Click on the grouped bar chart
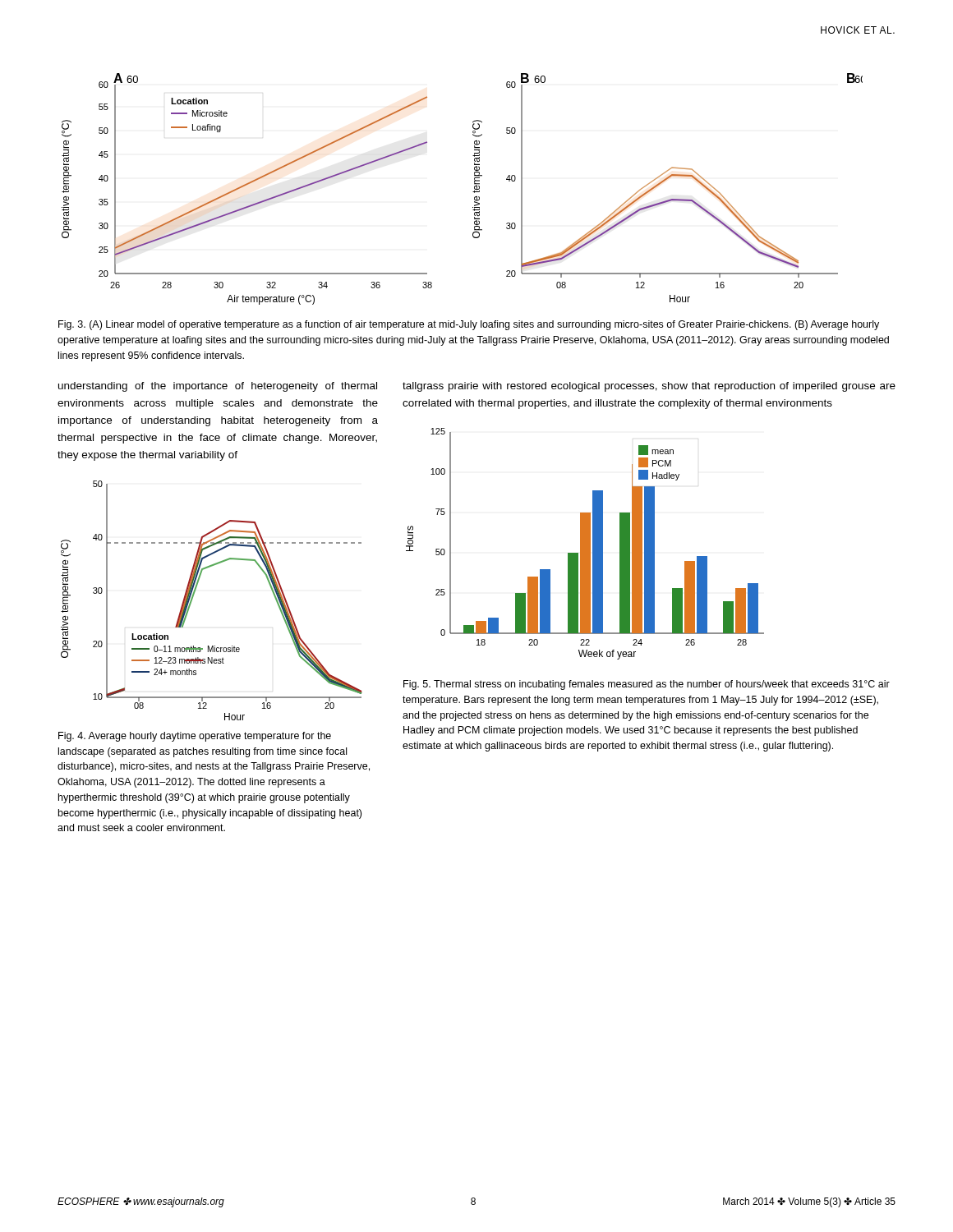The image size is (953, 1232). pyautogui.click(x=649, y=549)
